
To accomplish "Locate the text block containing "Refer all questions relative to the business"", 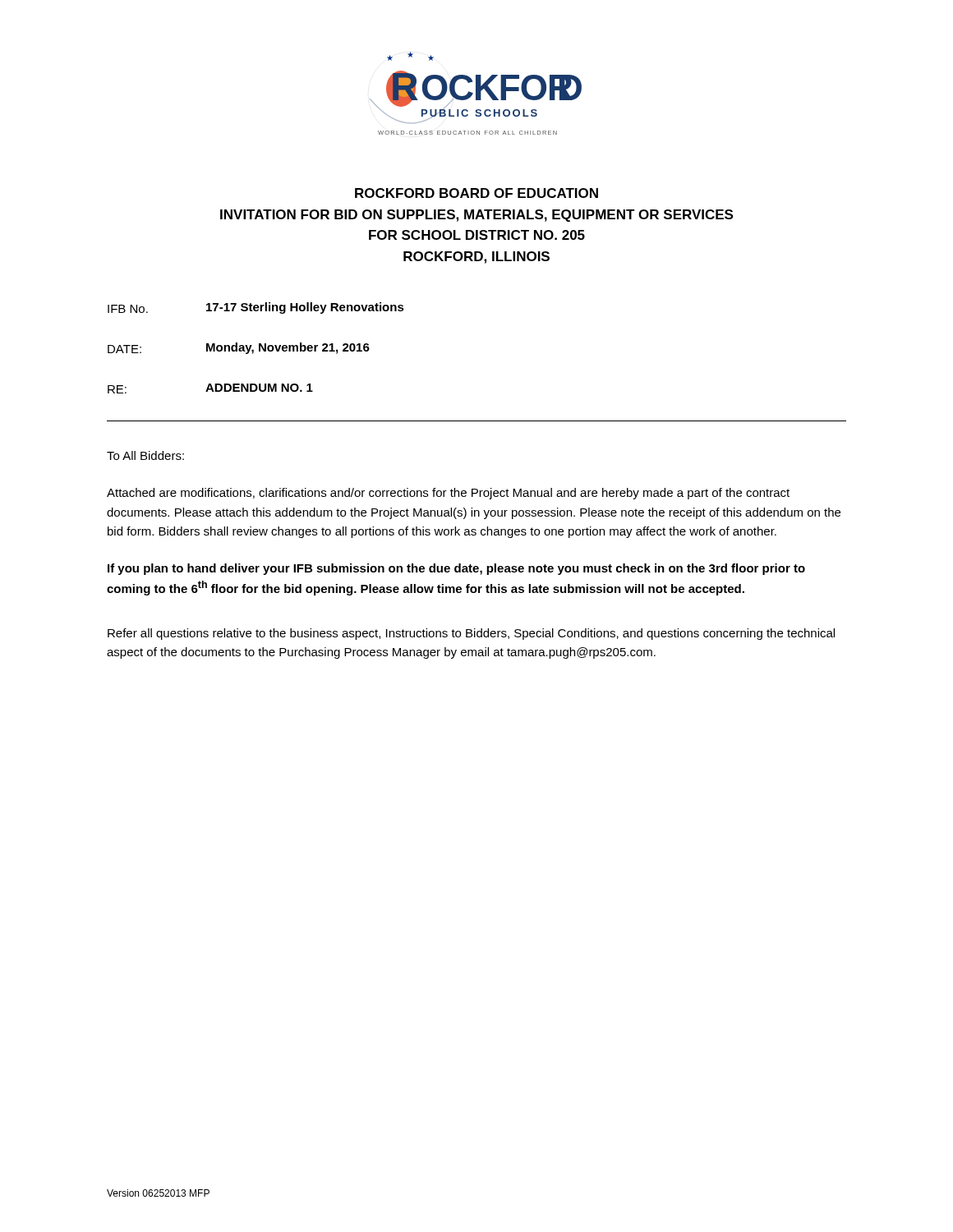I will (x=471, y=642).
